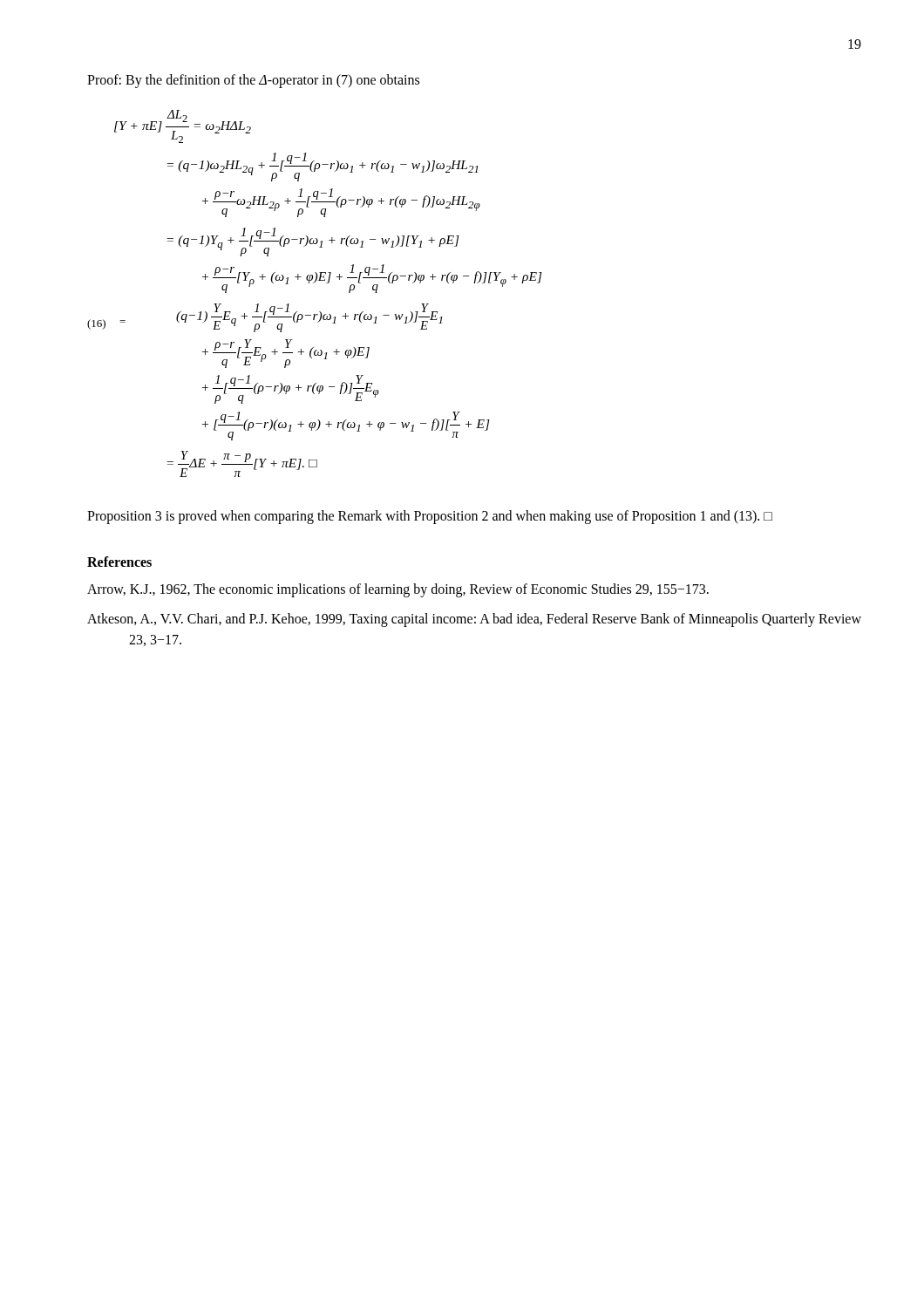Click on the text block that says "Proof: By the definition of the Δ-operator in"
The image size is (924, 1308).
point(254,80)
